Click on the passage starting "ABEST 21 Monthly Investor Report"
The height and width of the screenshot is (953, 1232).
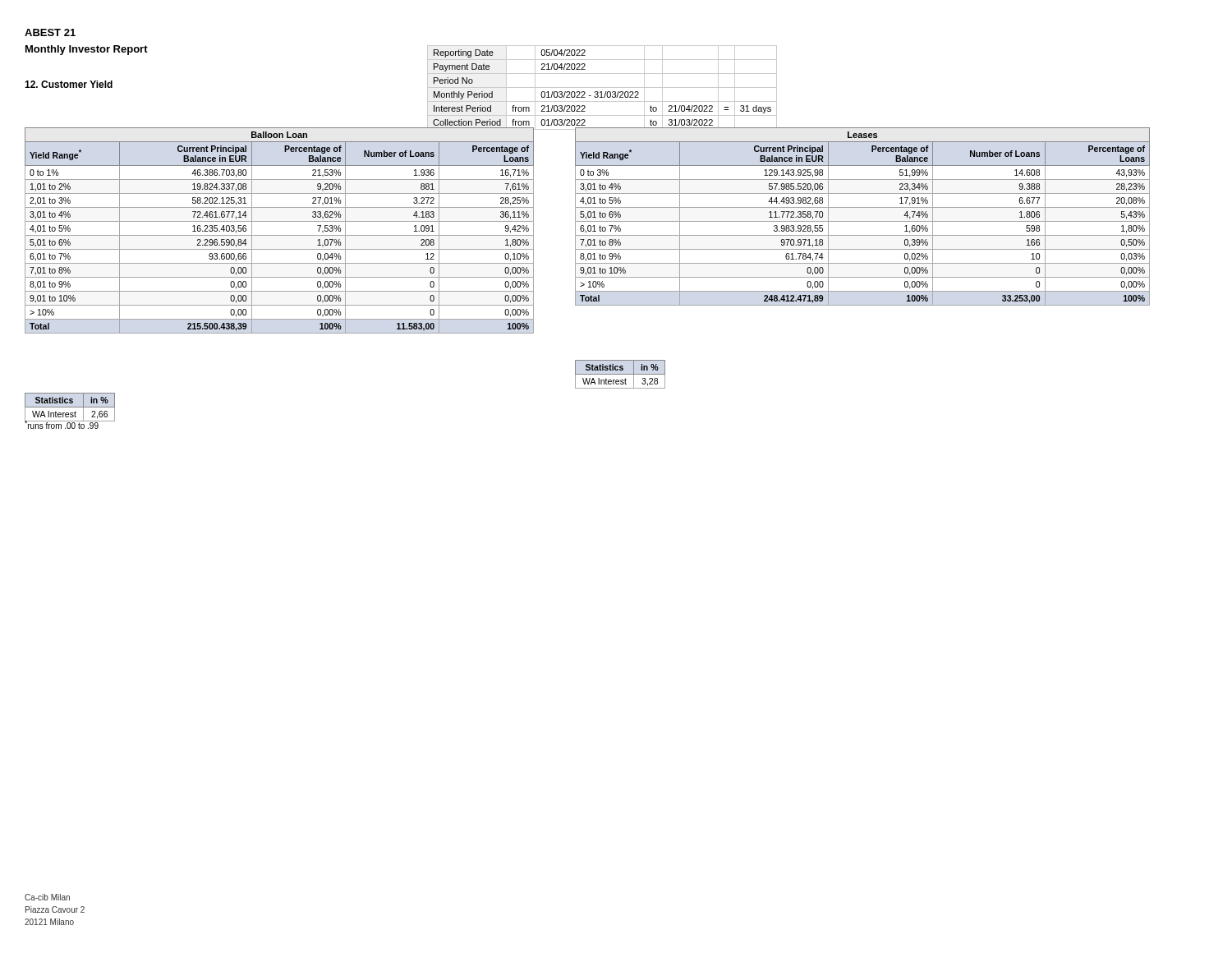(x=86, y=41)
